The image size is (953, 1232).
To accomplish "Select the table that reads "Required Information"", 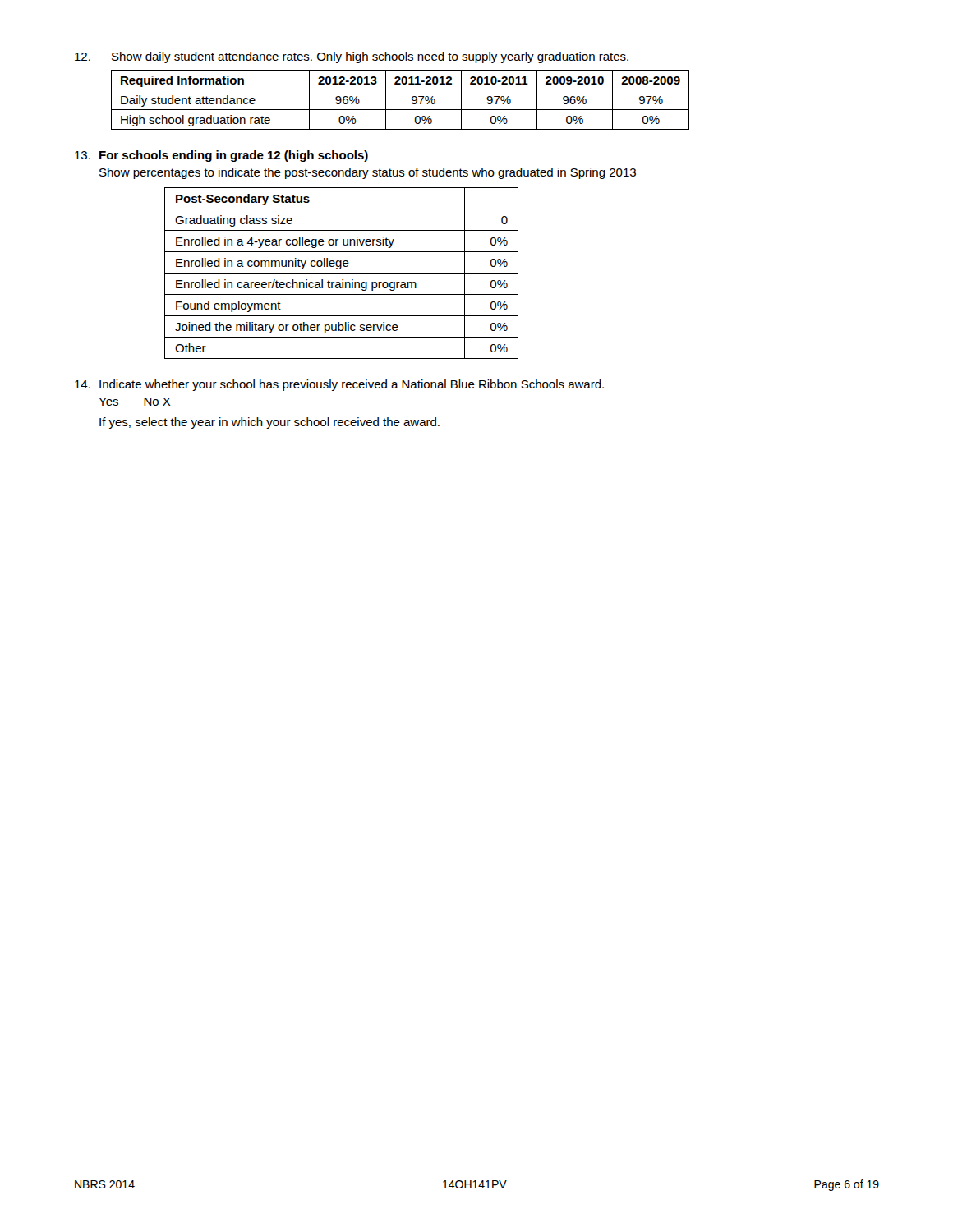I will tap(495, 100).
